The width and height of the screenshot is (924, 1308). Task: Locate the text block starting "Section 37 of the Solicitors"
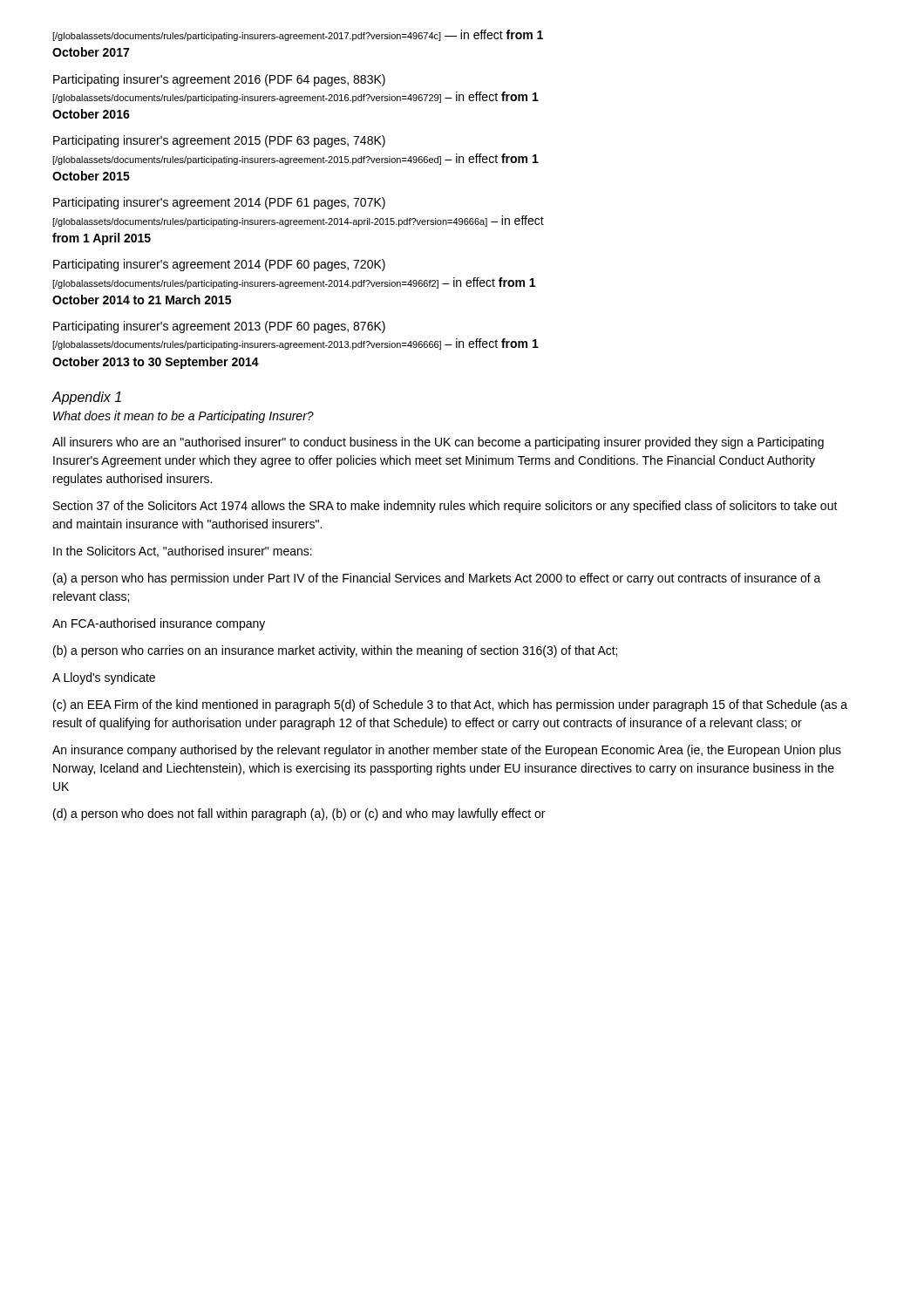[445, 515]
